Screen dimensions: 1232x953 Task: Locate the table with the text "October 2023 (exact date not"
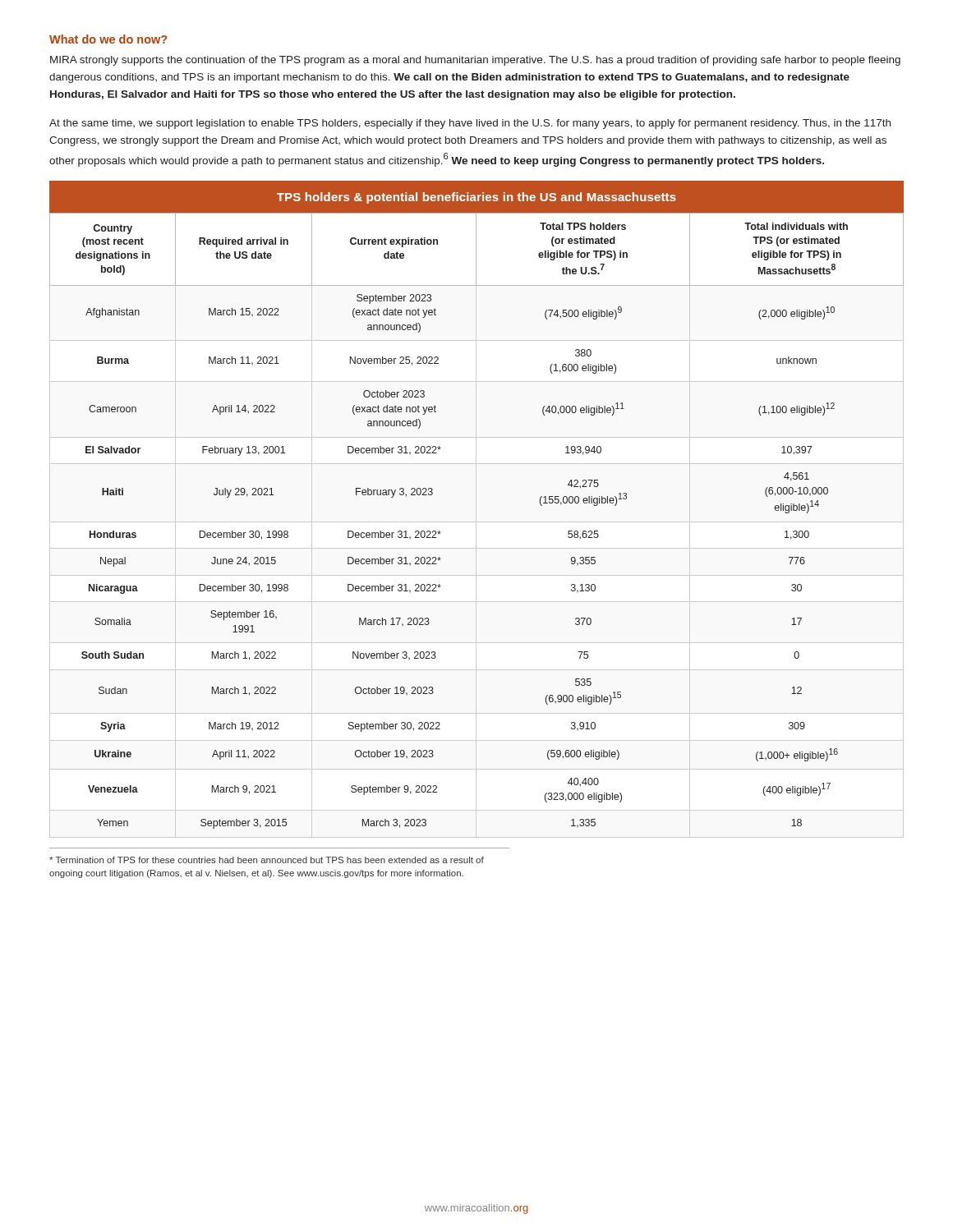pos(476,509)
